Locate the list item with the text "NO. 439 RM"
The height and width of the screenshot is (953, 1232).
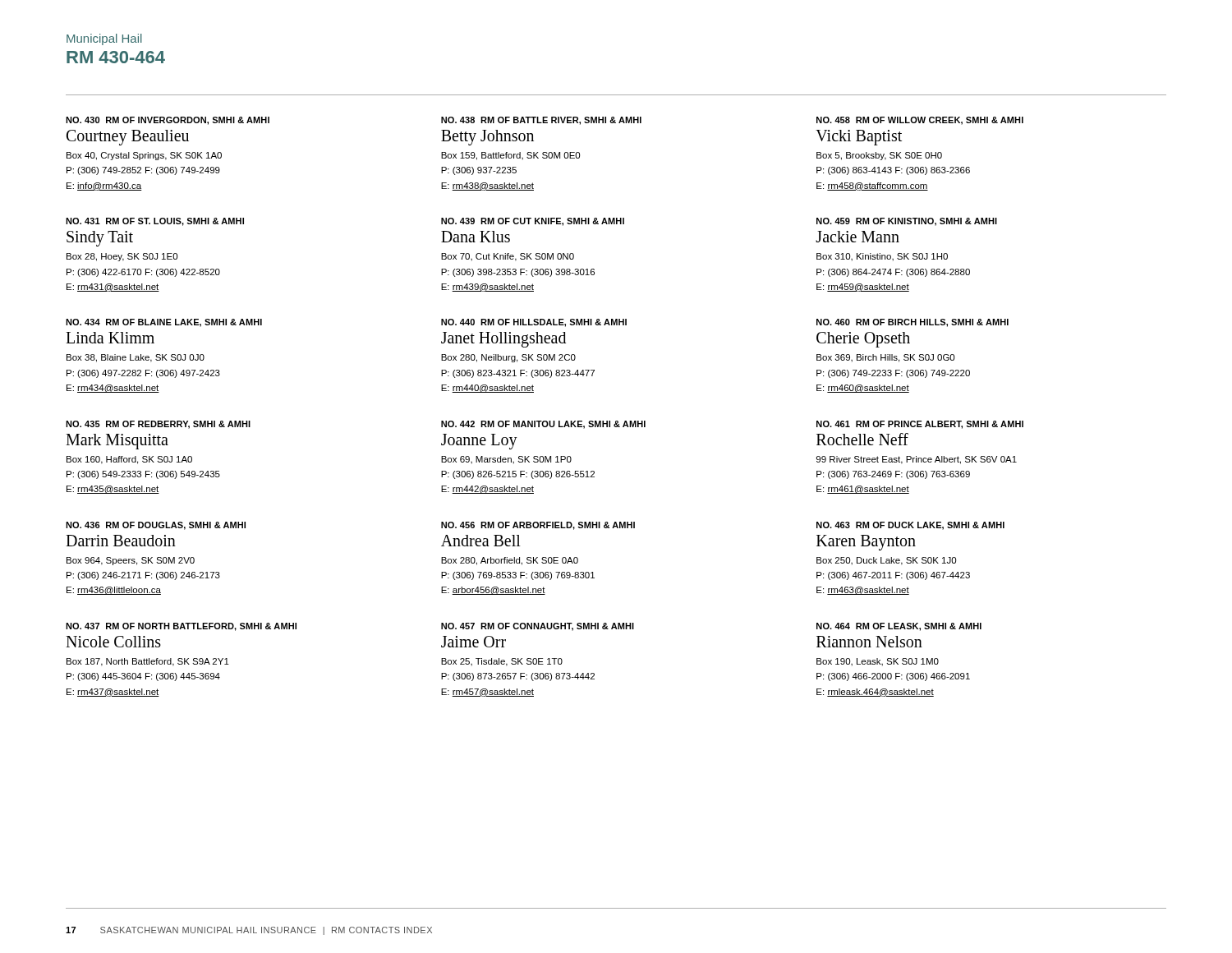(533, 222)
